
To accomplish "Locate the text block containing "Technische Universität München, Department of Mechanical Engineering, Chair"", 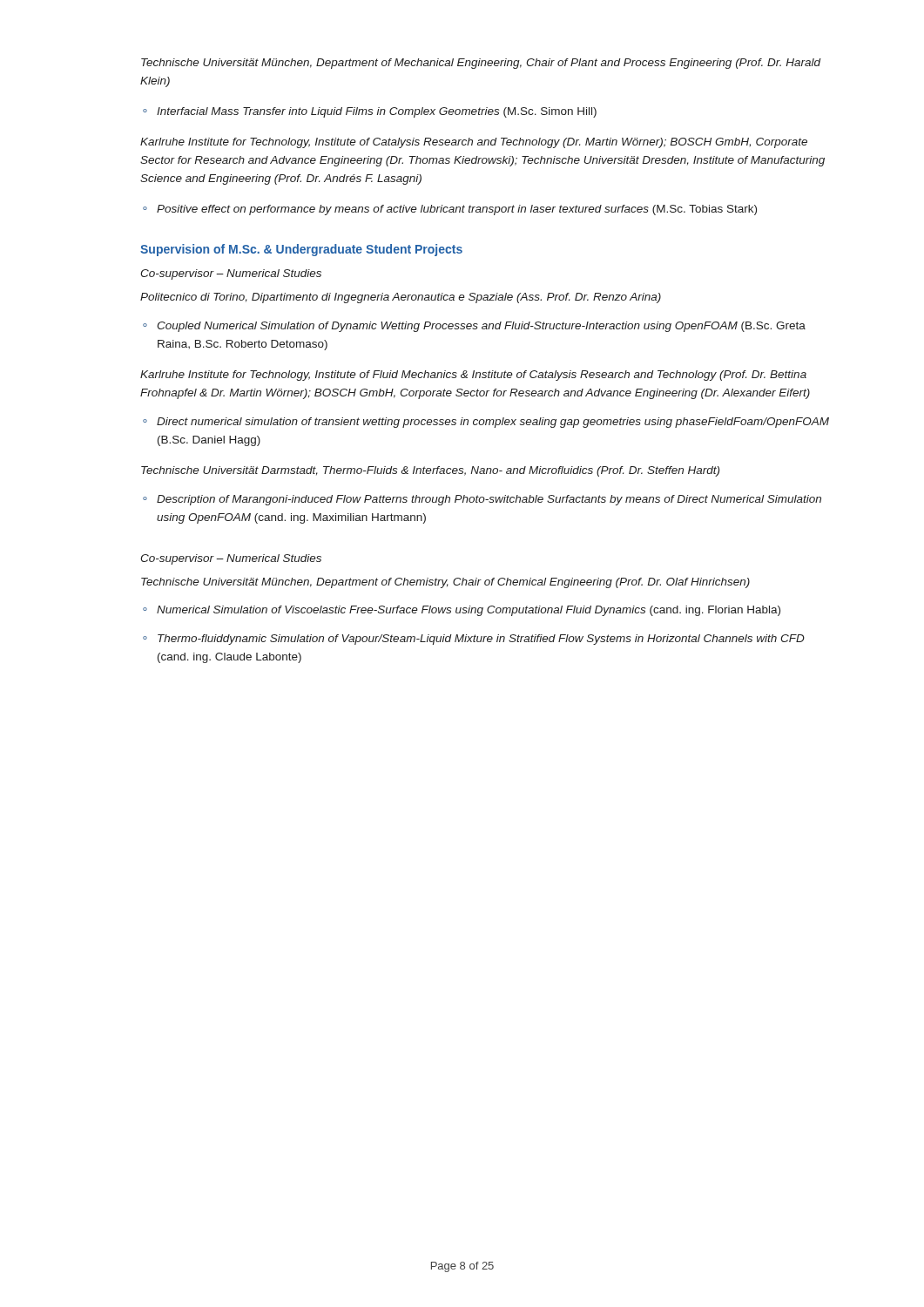I will pyautogui.click(x=480, y=71).
